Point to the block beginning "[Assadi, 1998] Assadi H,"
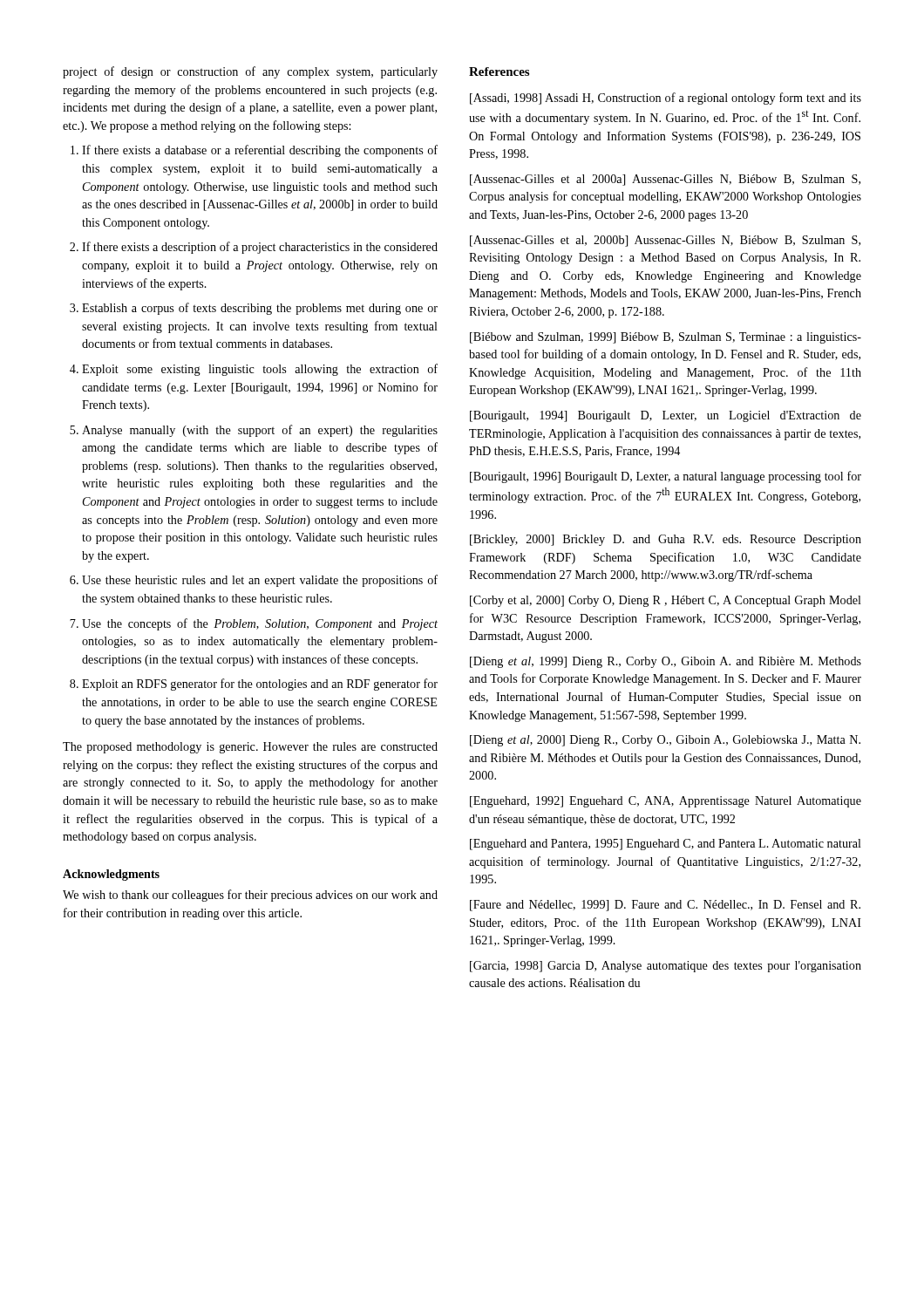924x1308 pixels. coord(665,126)
